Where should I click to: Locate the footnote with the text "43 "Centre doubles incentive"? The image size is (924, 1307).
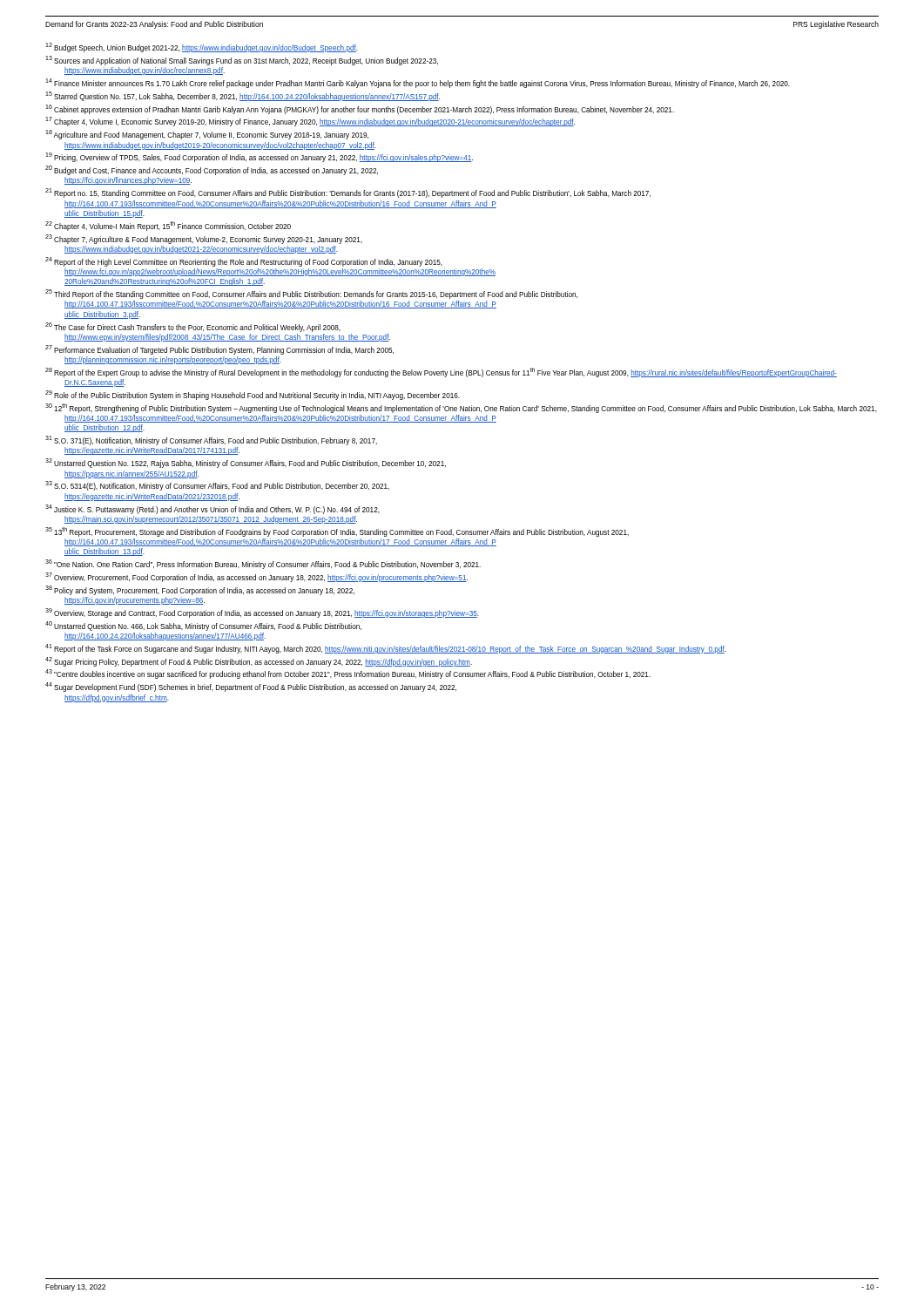(348, 675)
